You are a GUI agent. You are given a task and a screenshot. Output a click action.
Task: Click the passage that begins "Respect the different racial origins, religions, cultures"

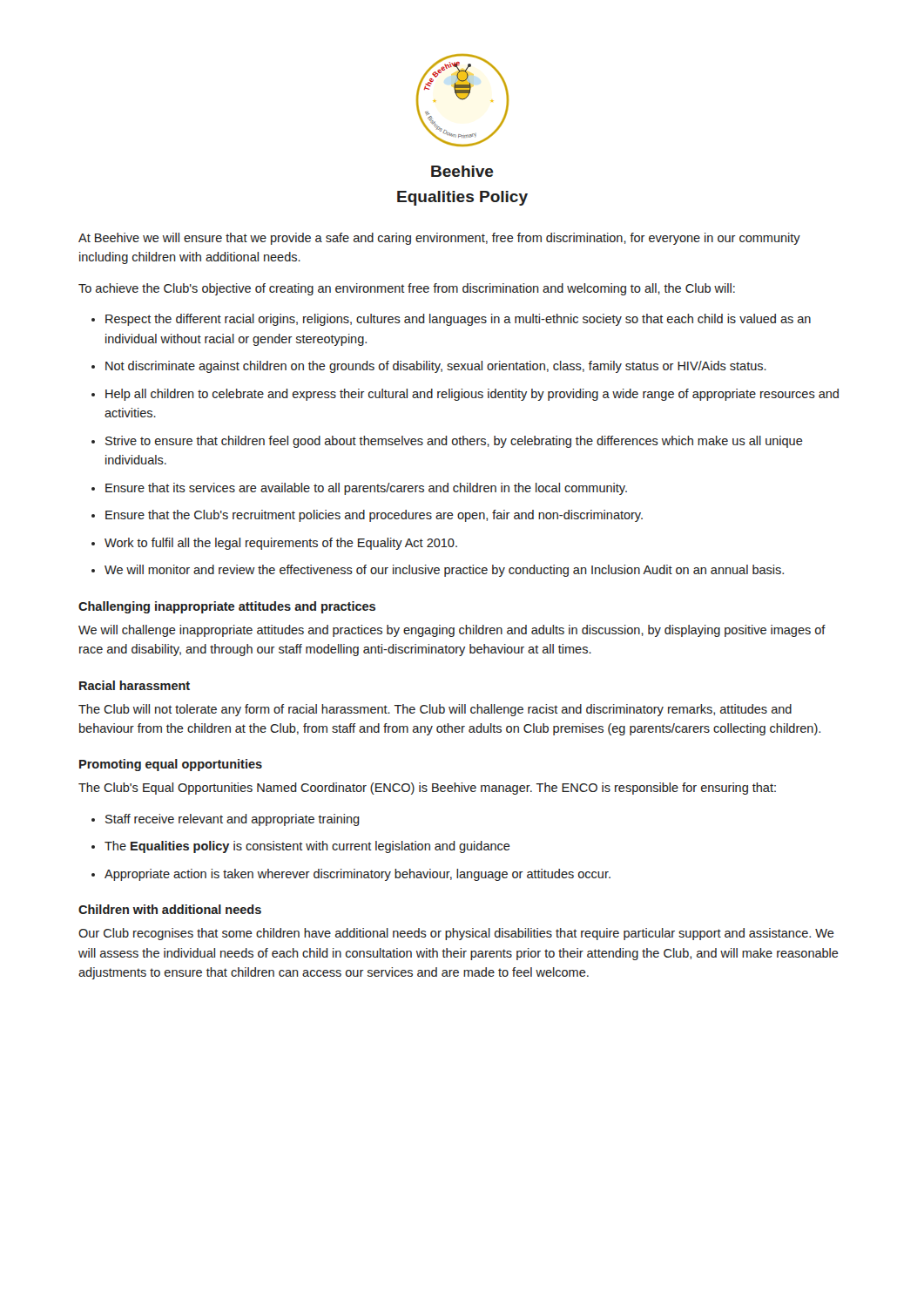[458, 329]
